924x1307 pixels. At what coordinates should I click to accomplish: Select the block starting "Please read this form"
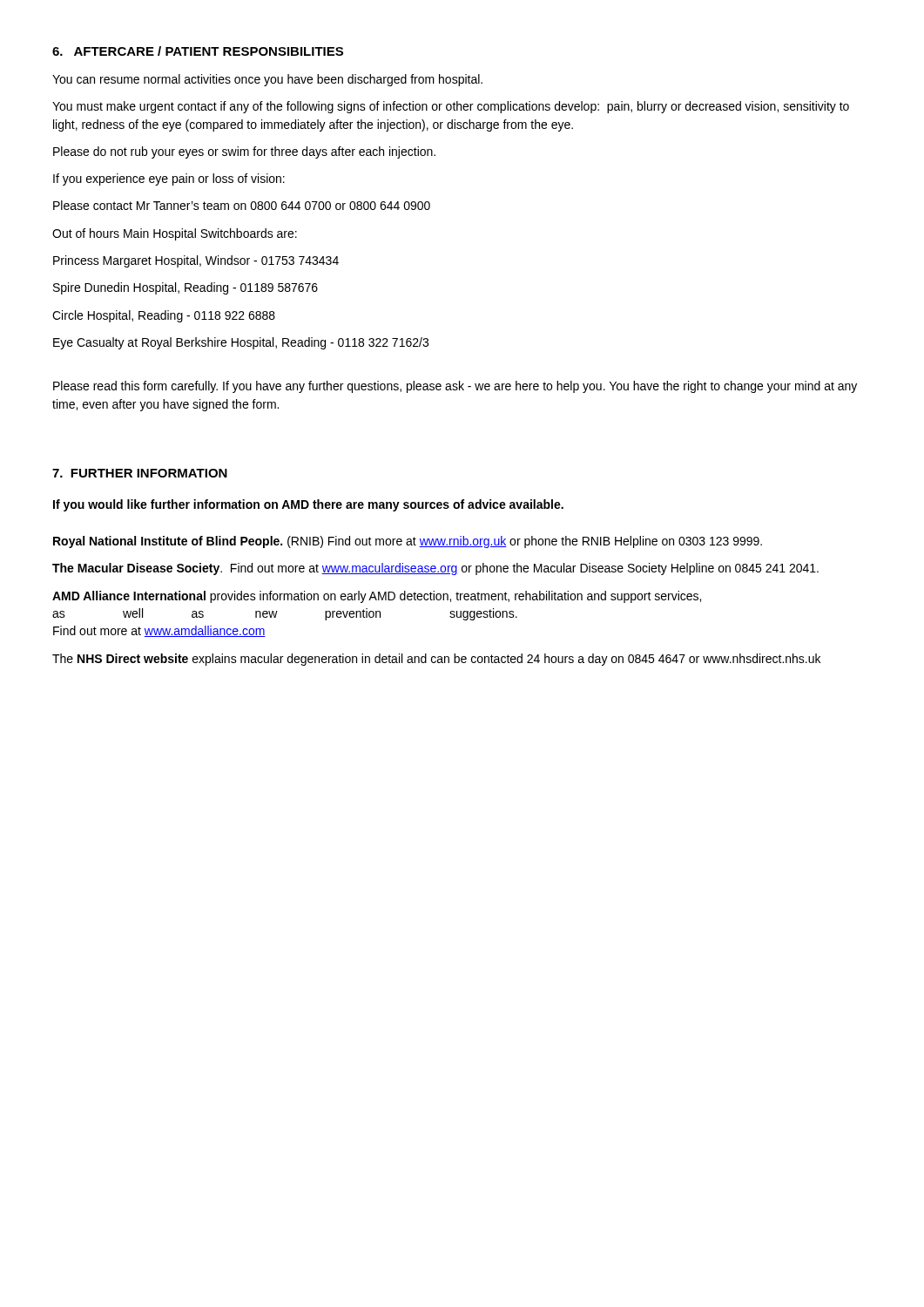455,395
